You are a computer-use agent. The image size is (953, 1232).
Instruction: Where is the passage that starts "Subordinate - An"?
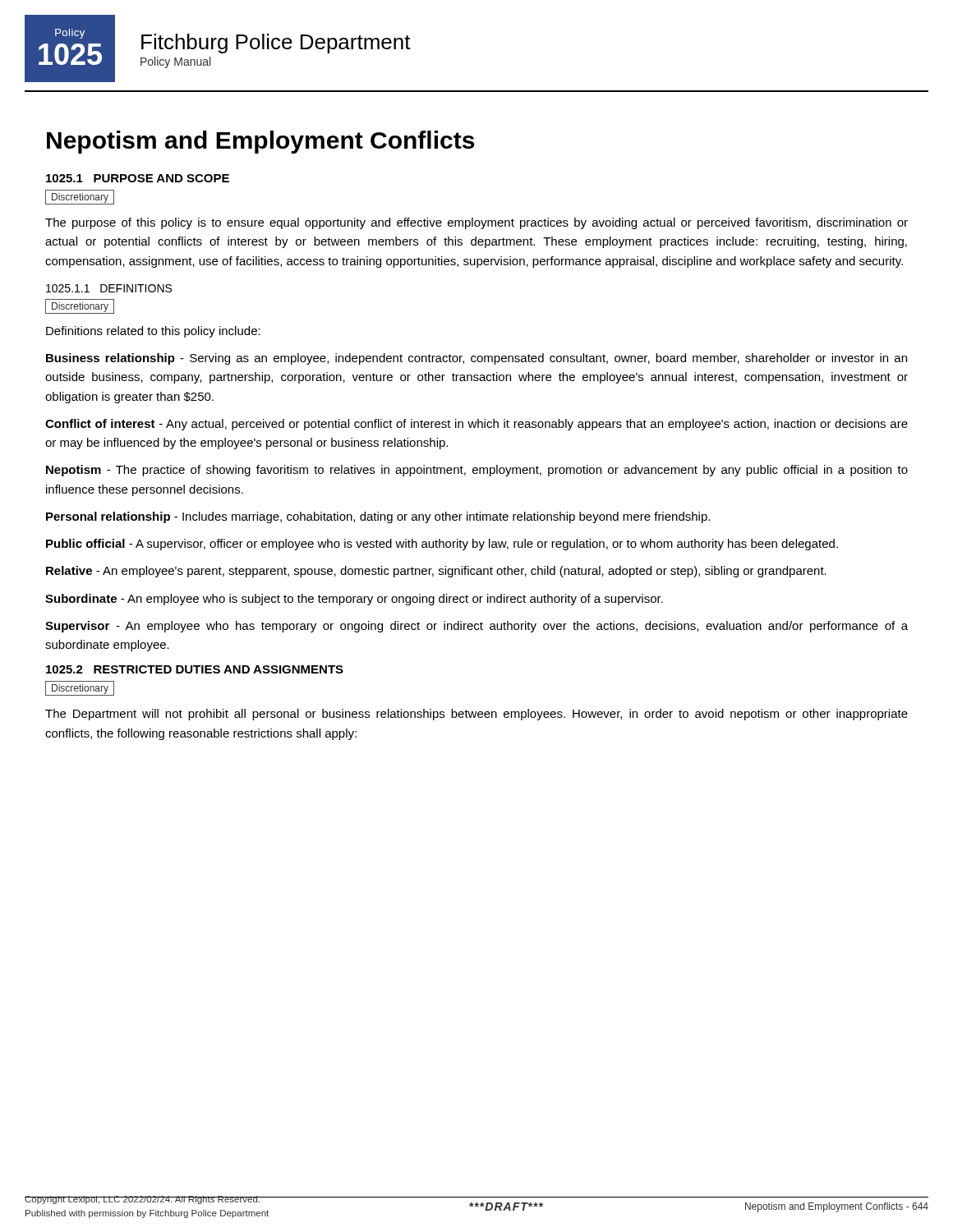pyautogui.click(x=354, y=598)
